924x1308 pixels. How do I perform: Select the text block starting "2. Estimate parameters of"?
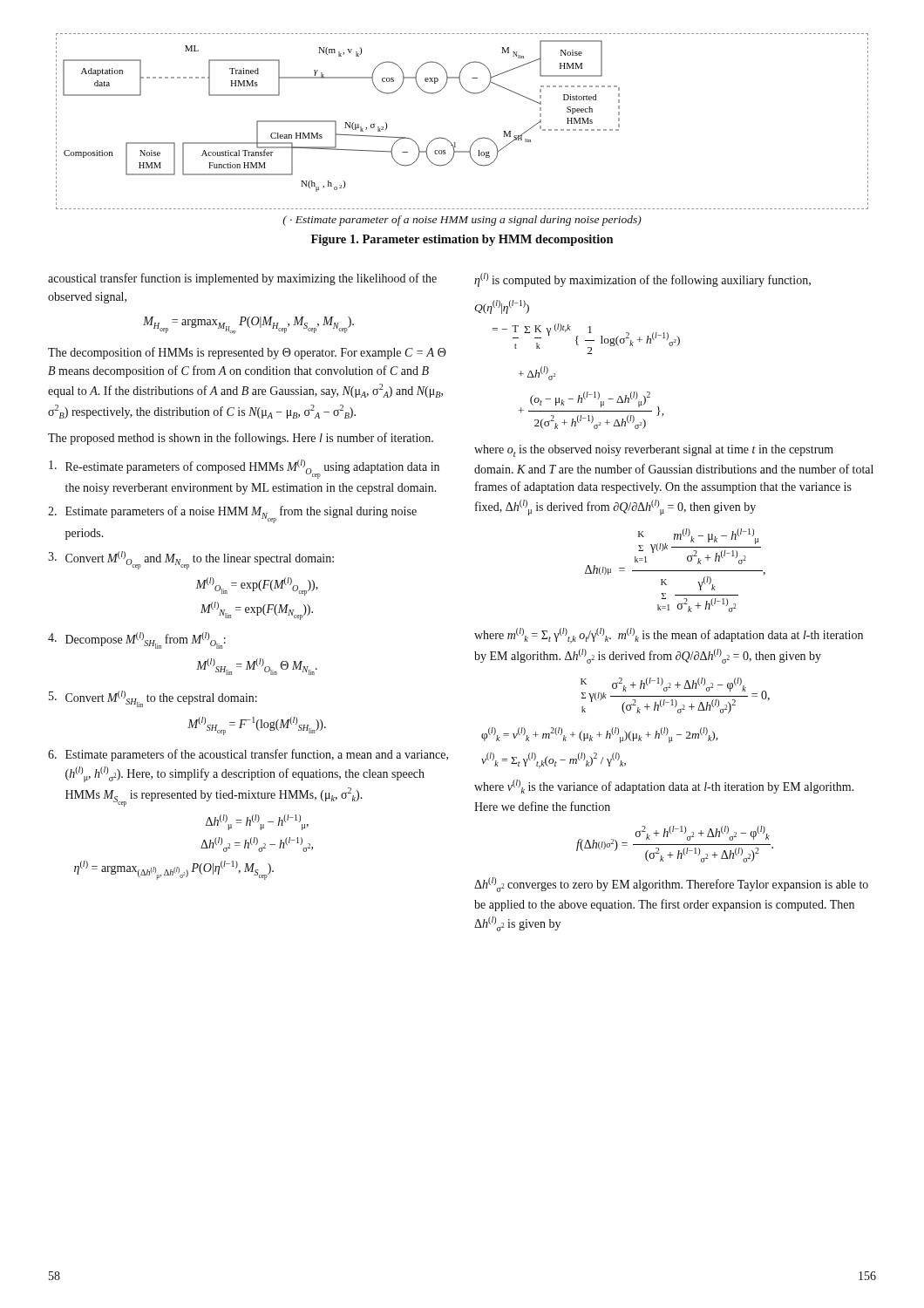tap(249, 523)
